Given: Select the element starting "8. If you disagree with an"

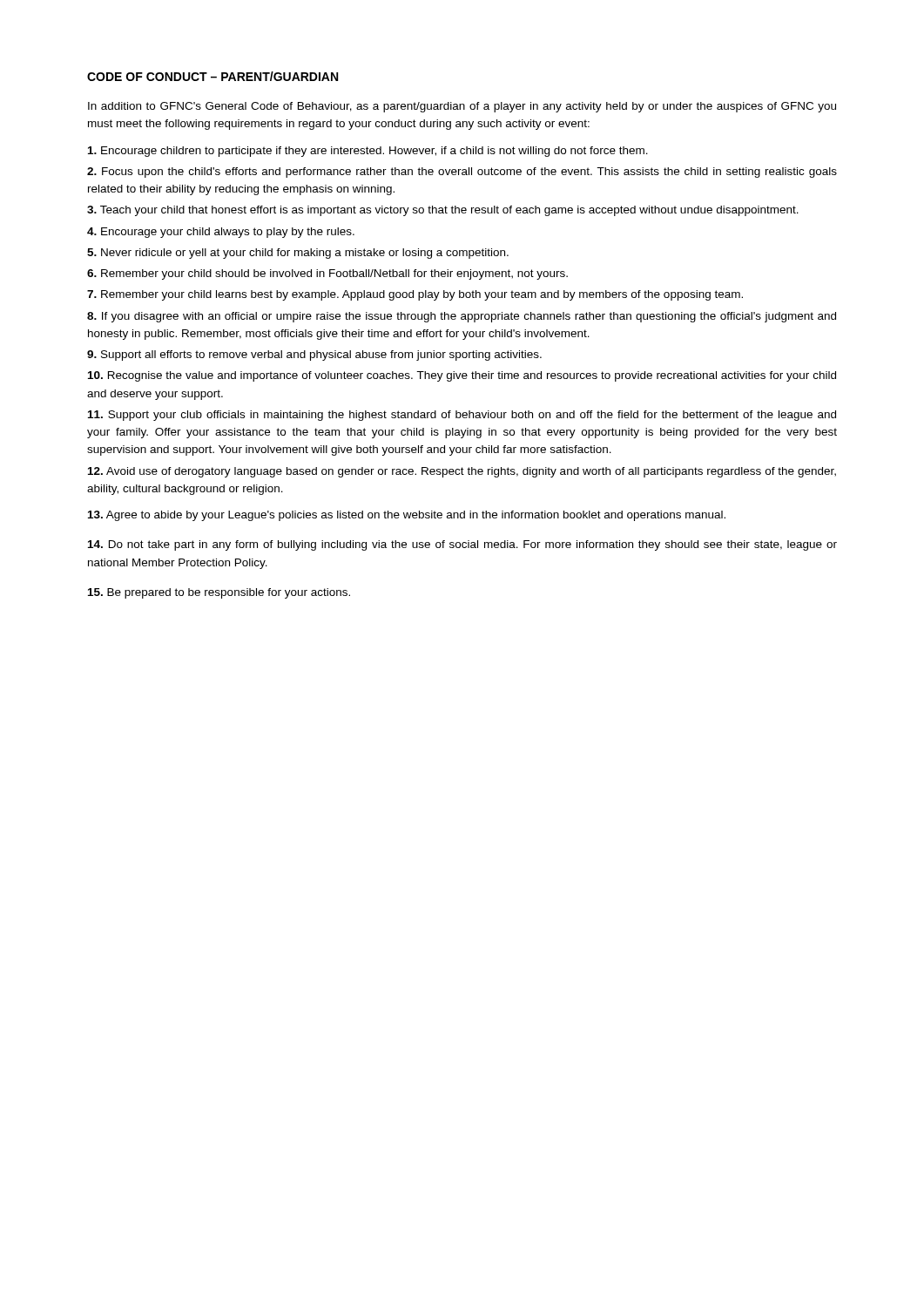Looking at the screenshot, I should (462, 324).
